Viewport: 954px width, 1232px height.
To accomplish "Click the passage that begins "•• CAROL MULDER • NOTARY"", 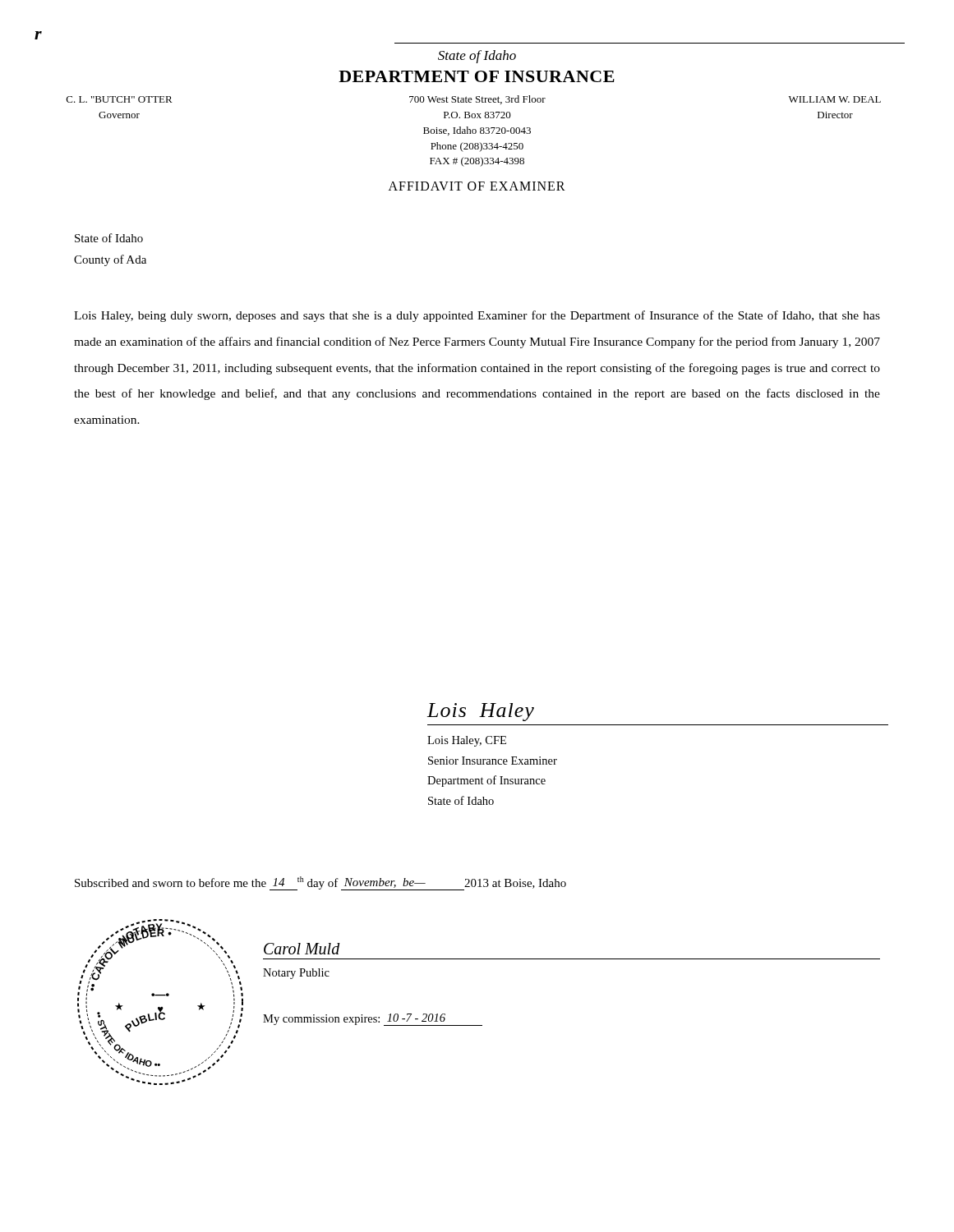I will 477,1004.
